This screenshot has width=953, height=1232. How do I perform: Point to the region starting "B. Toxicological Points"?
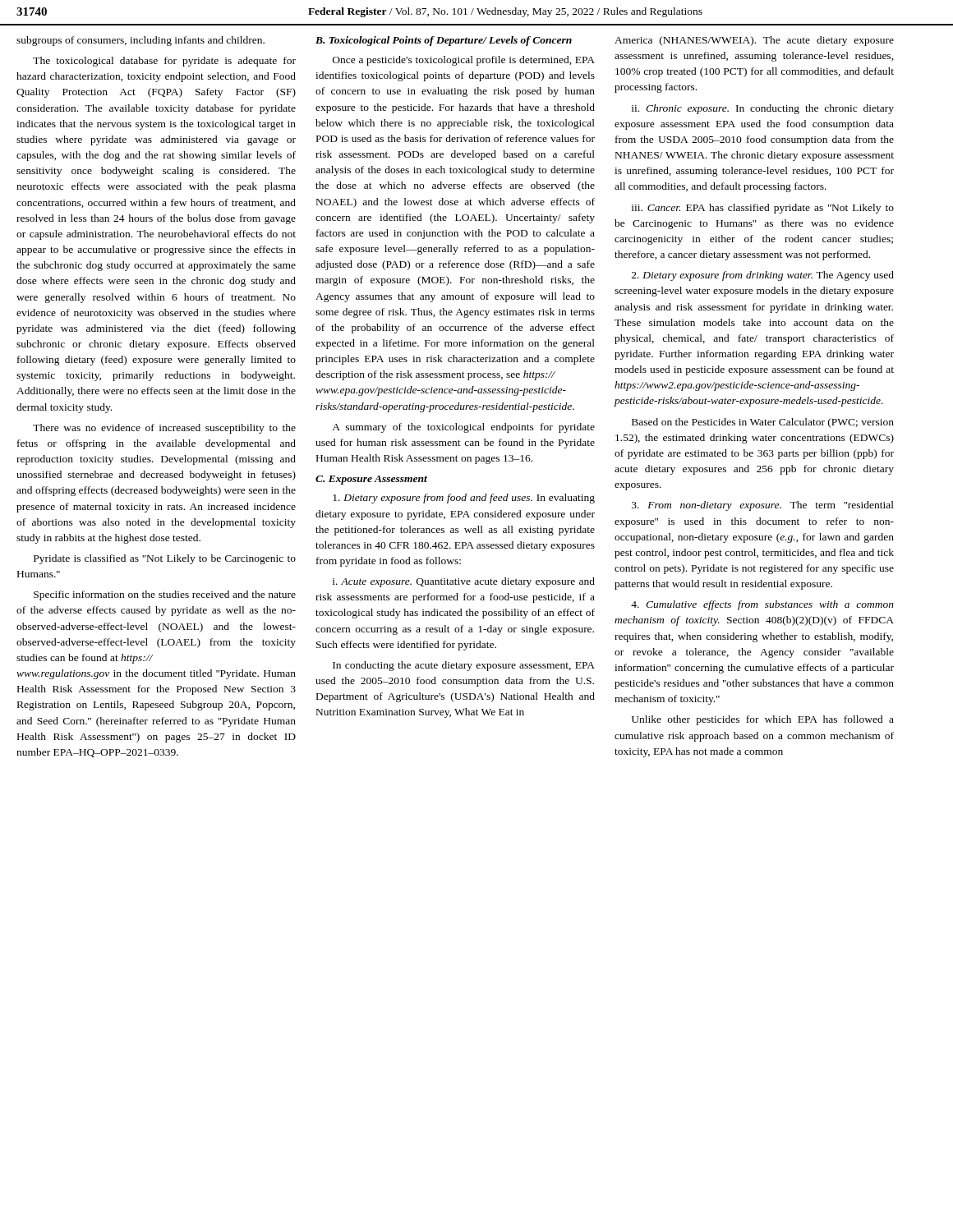point(444,40)
